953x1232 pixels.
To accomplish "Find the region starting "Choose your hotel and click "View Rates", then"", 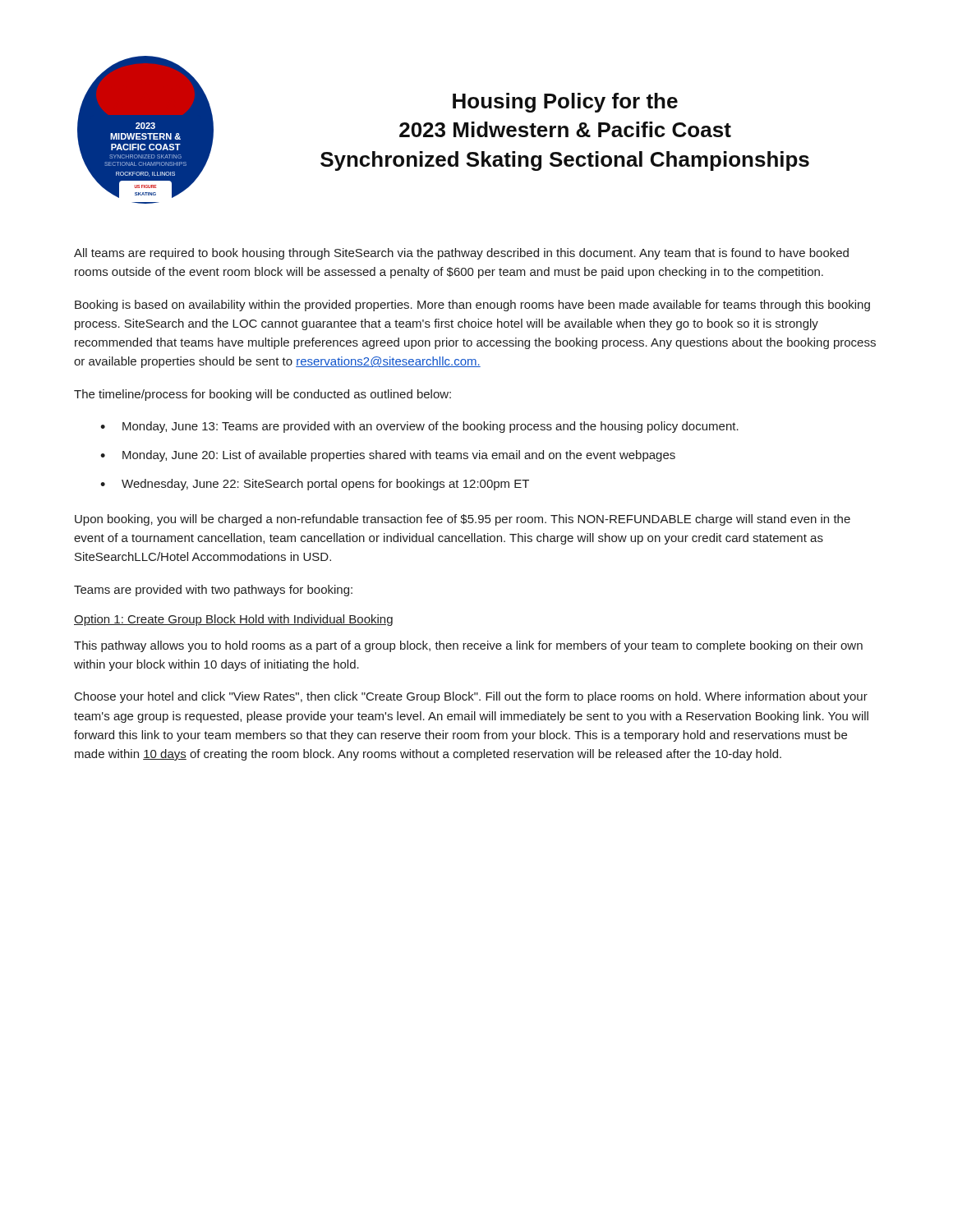I will [472, 725].
